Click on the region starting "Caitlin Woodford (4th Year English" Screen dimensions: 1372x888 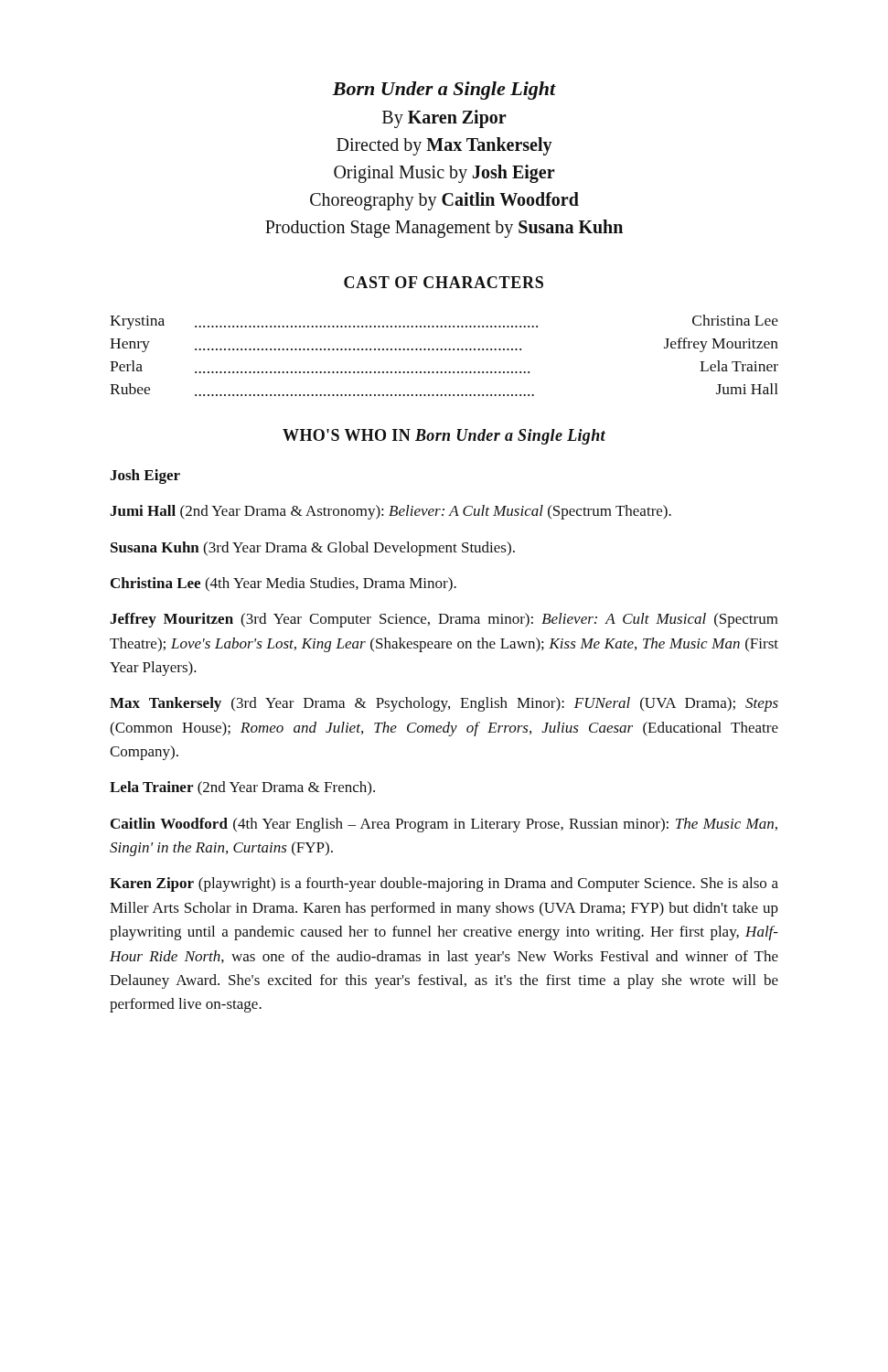pos(444,836)
